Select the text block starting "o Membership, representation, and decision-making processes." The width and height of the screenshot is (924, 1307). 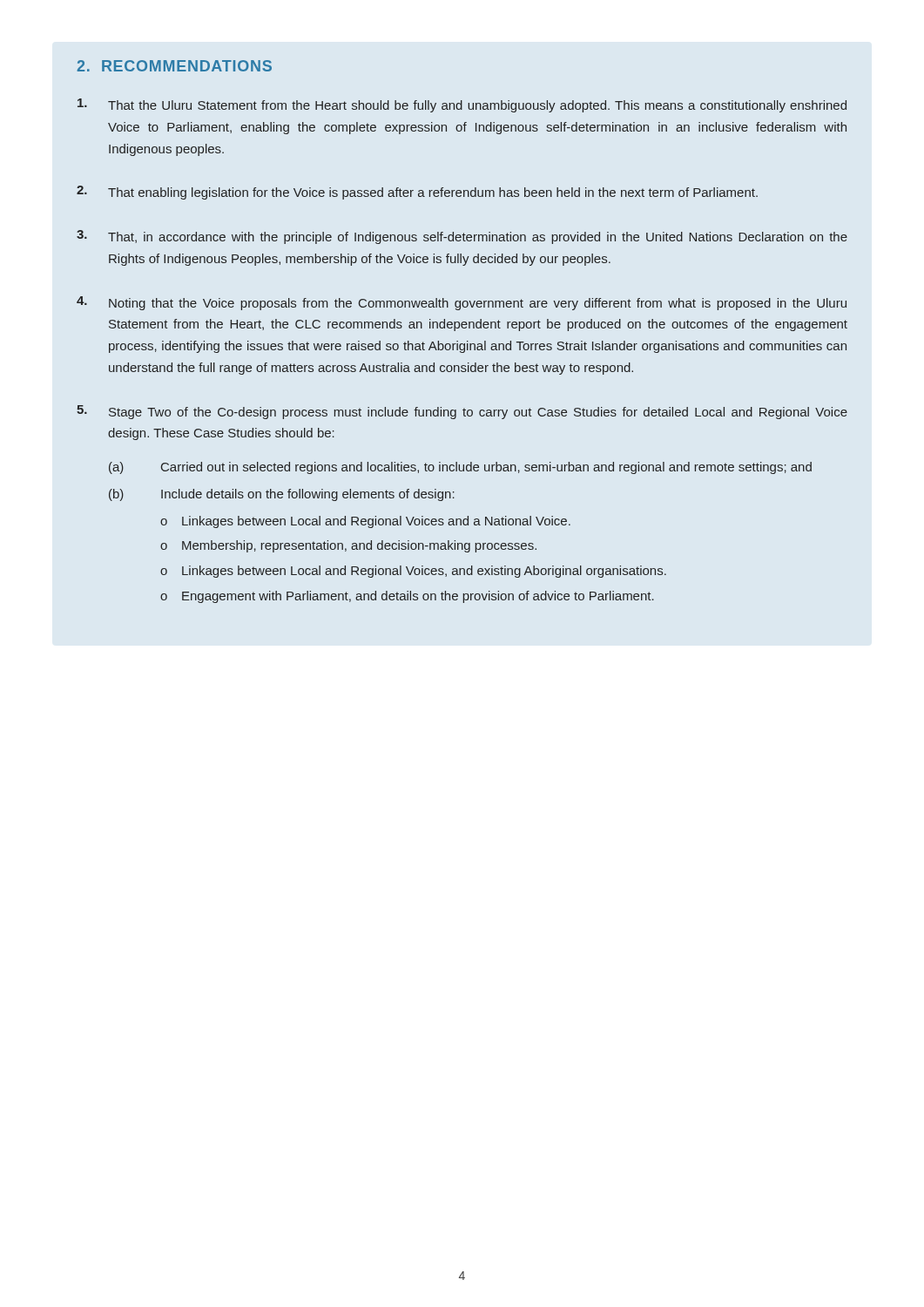coord(349,546)
